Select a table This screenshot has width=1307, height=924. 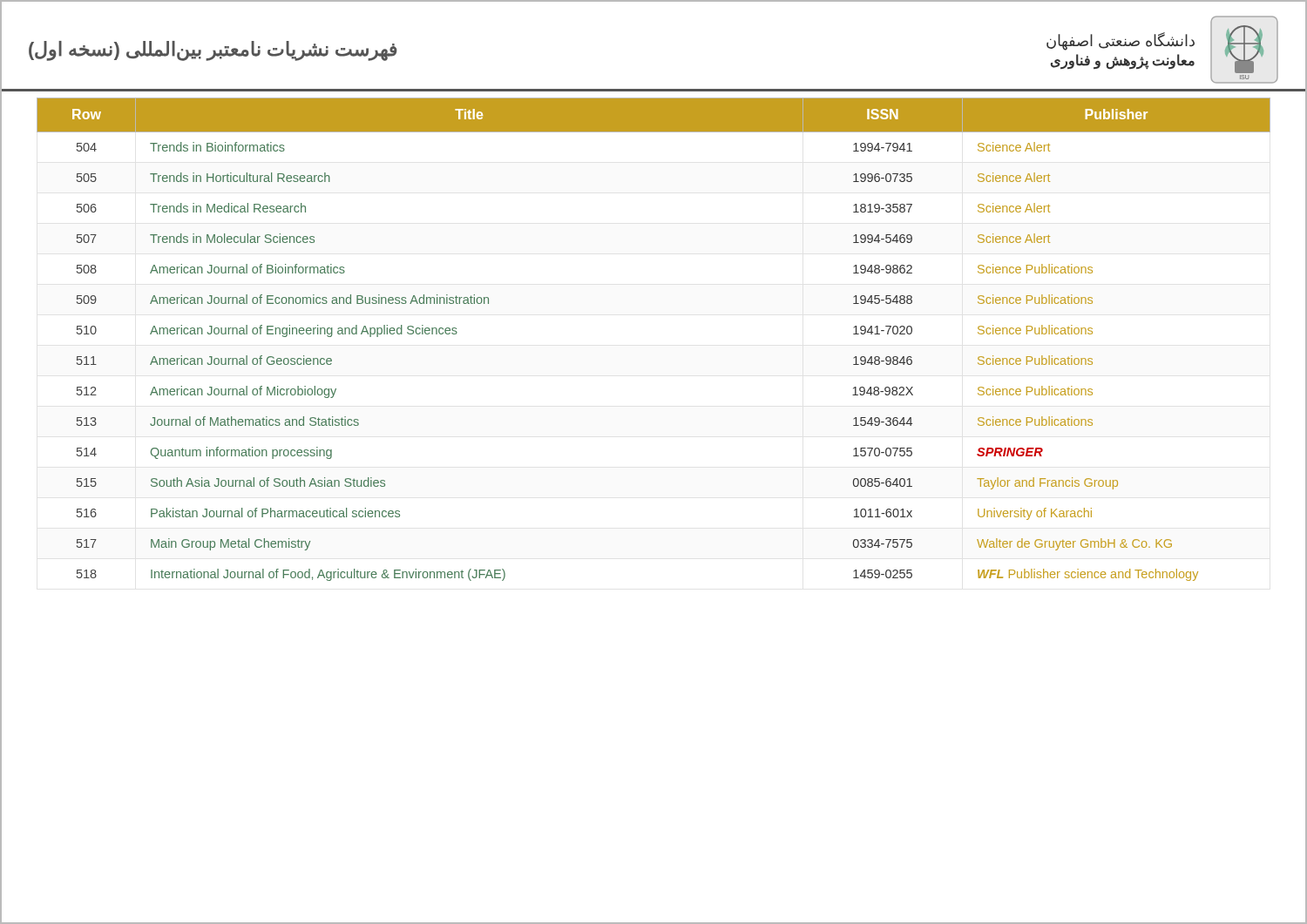pos(654,501)
